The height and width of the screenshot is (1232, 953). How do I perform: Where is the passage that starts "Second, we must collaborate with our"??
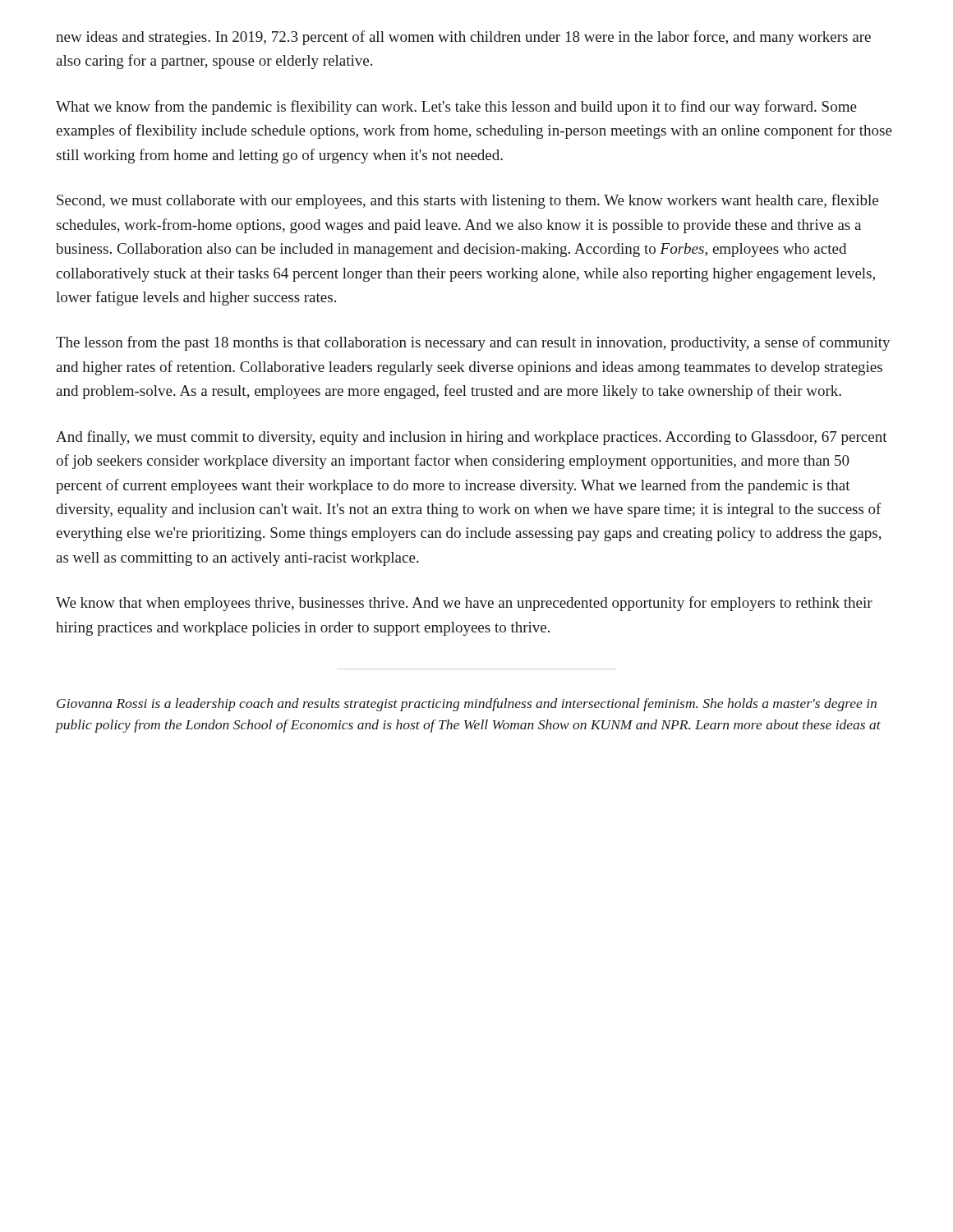467,249
